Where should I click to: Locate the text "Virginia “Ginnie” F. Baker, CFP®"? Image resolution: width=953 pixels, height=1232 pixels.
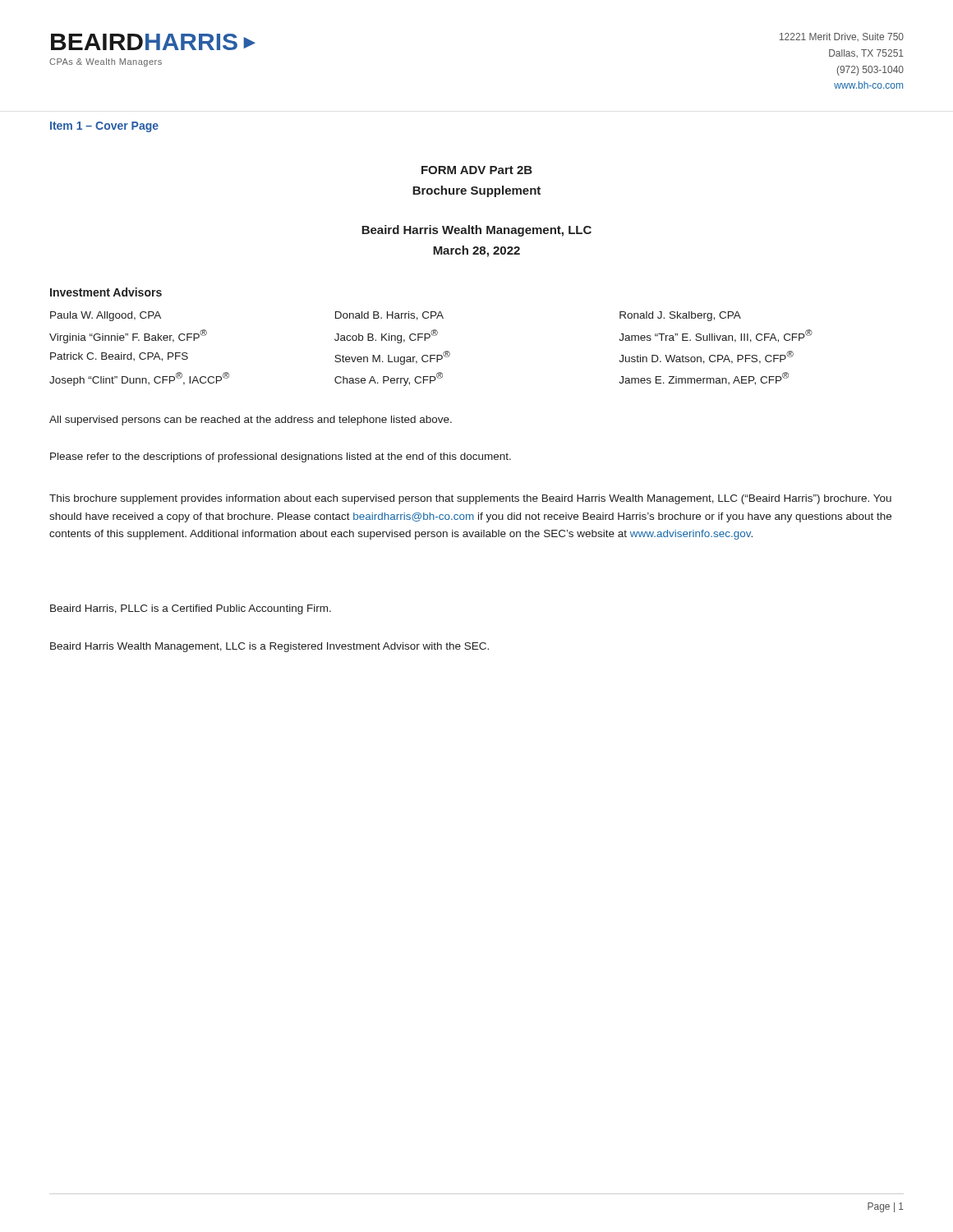pos(128,335)
